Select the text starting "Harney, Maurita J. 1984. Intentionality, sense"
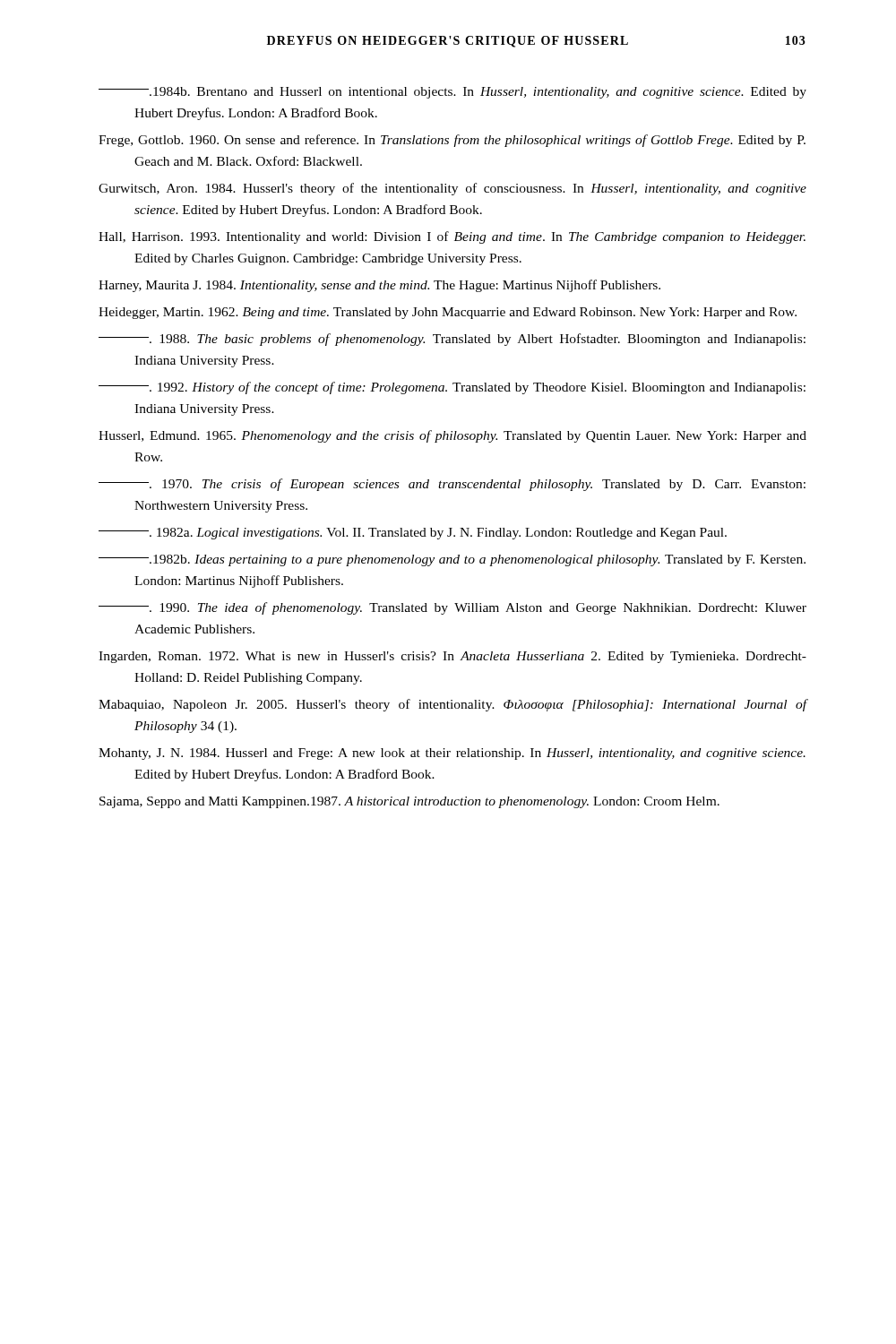This screenshot has width=896, height=1344. click(380, 285)
